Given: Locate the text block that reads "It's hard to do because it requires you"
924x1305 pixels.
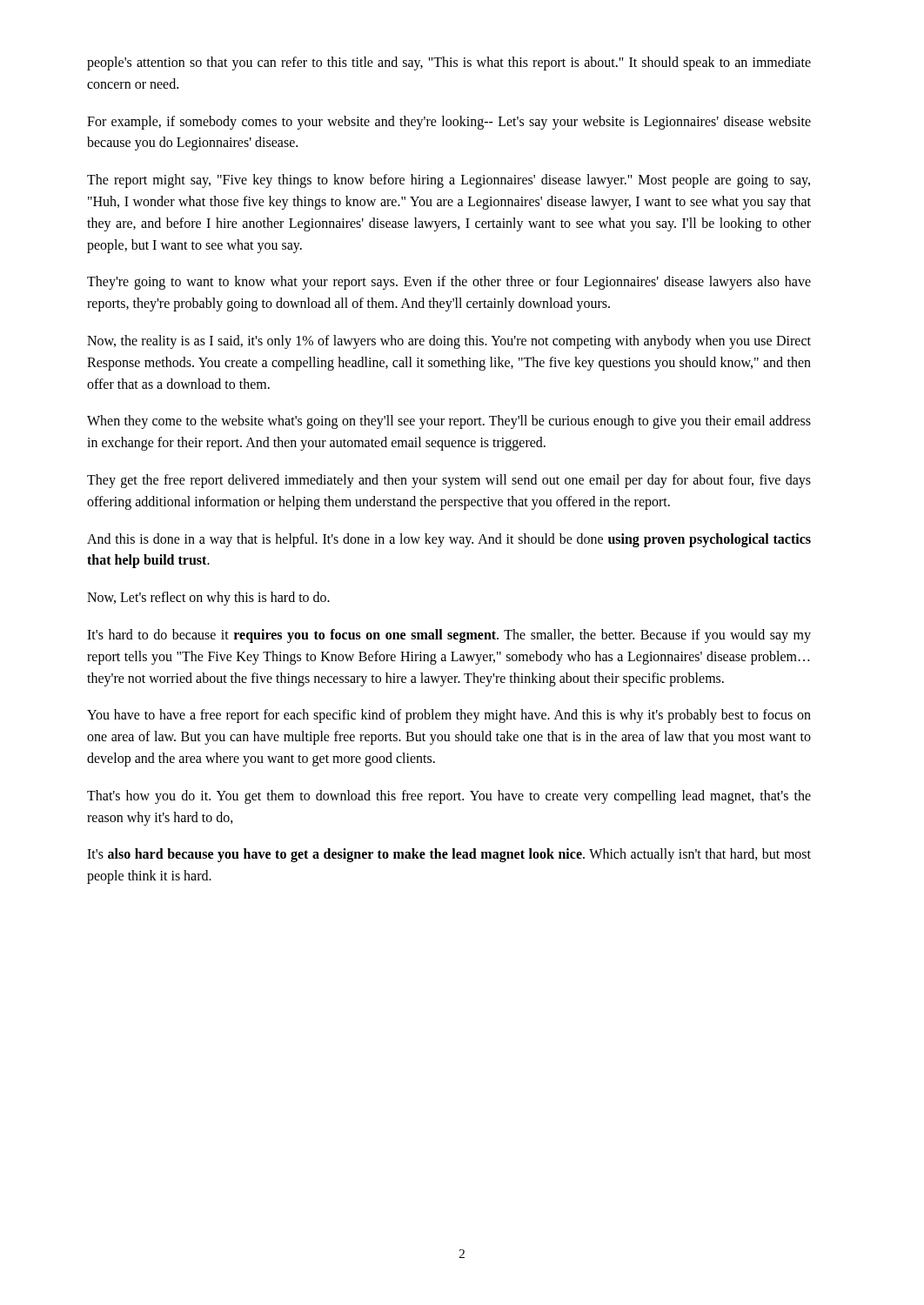Looking at the screenshot, I should [x=449, y=656].
